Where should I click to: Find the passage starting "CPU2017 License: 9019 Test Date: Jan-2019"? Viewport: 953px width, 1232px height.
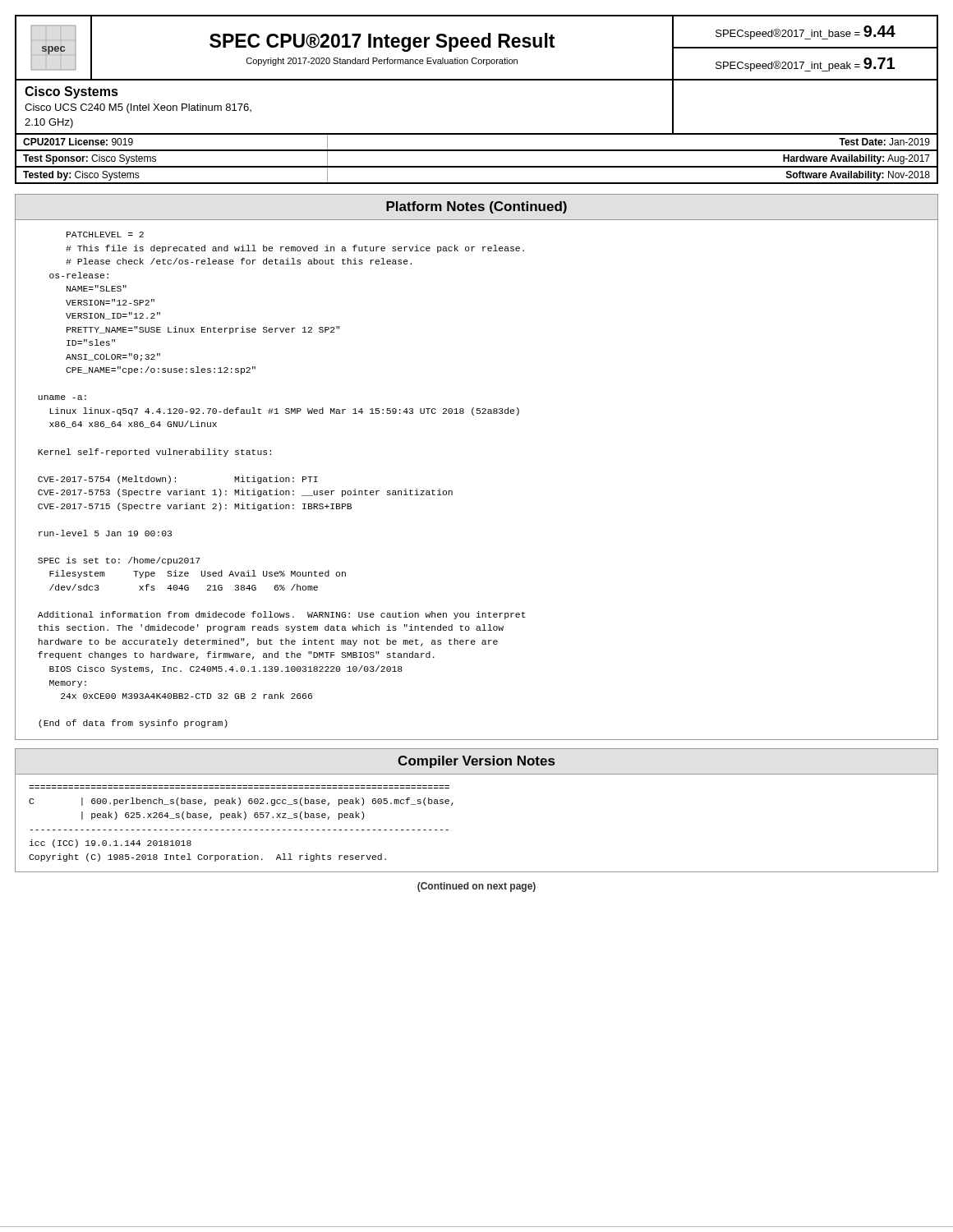[476, 142]
